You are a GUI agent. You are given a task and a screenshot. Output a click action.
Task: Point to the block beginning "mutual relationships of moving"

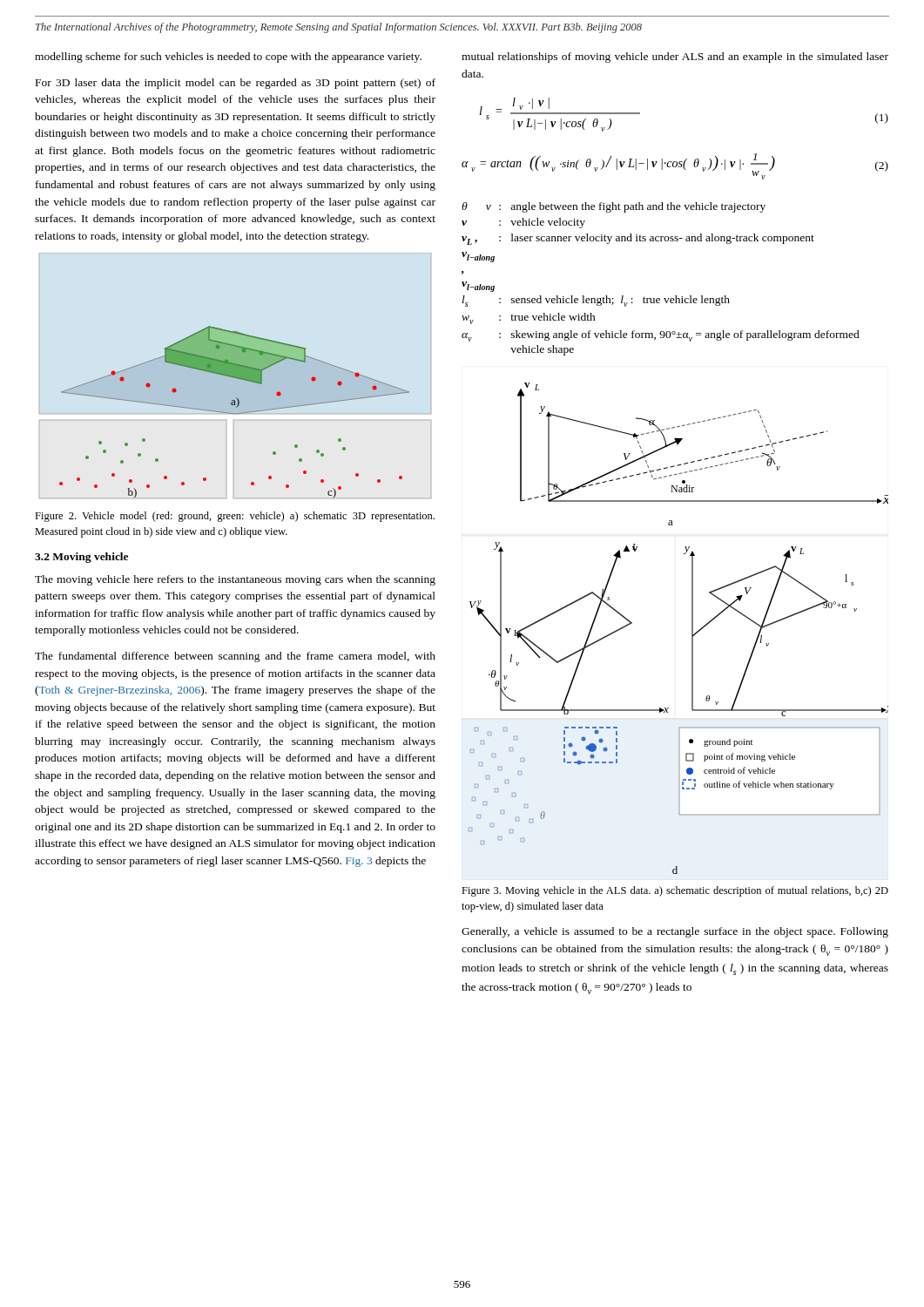(x=675, y=65)
